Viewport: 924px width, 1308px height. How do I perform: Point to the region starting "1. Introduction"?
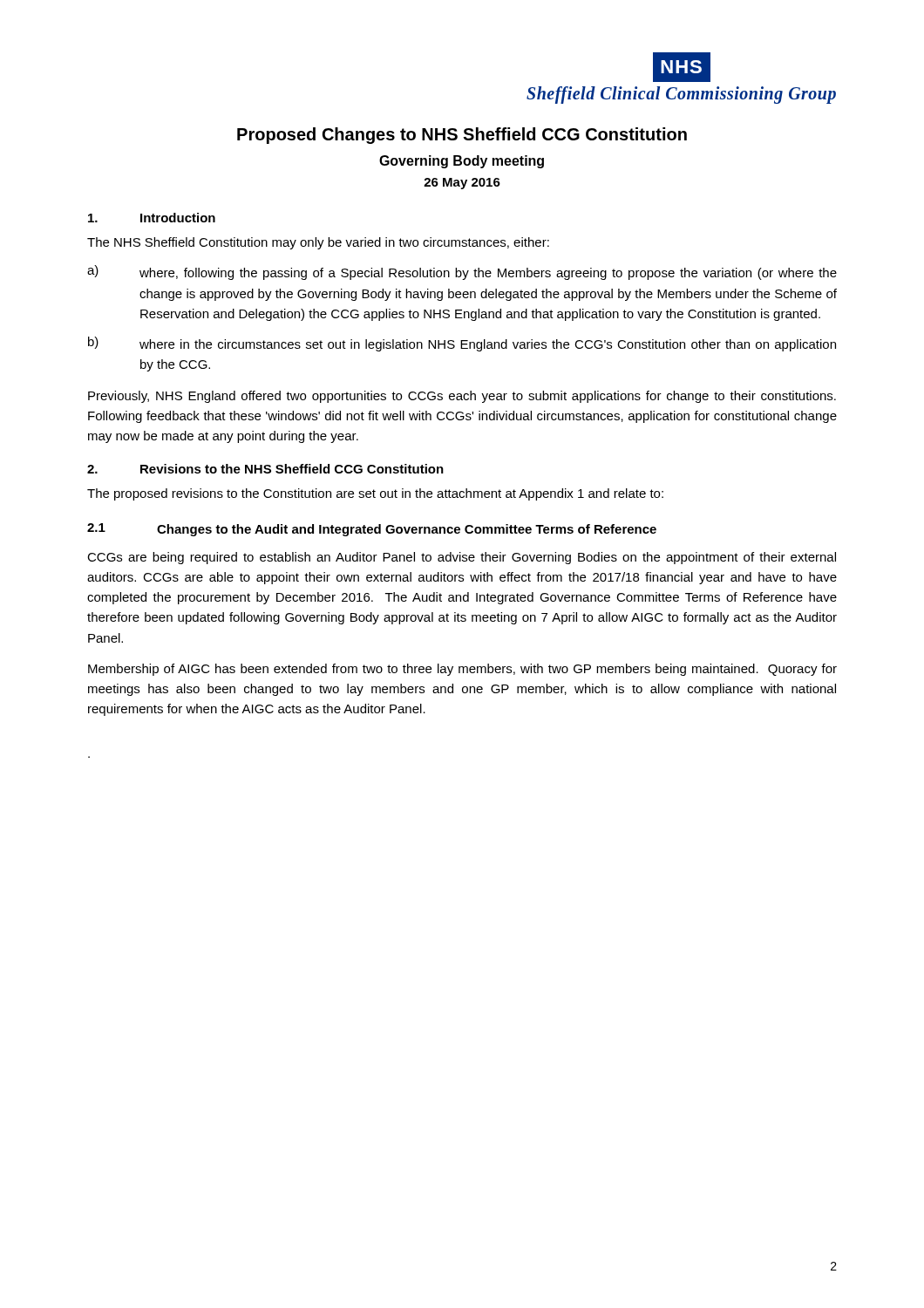(x=151, y=218)
